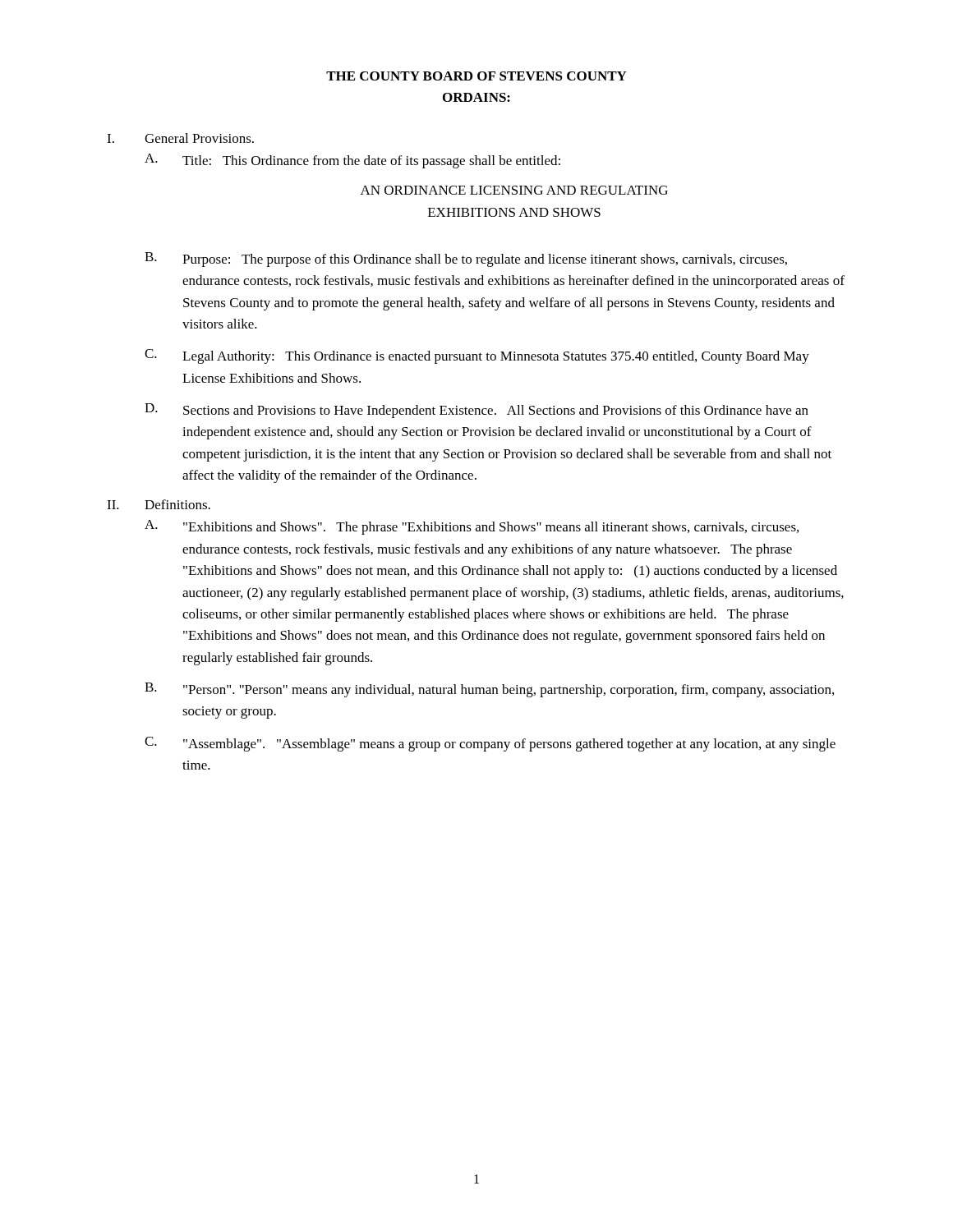
Task: Locate the text starting "AN ORDINANCE LICENSING AND REGULATING"
Action: [x=514, y=201]
